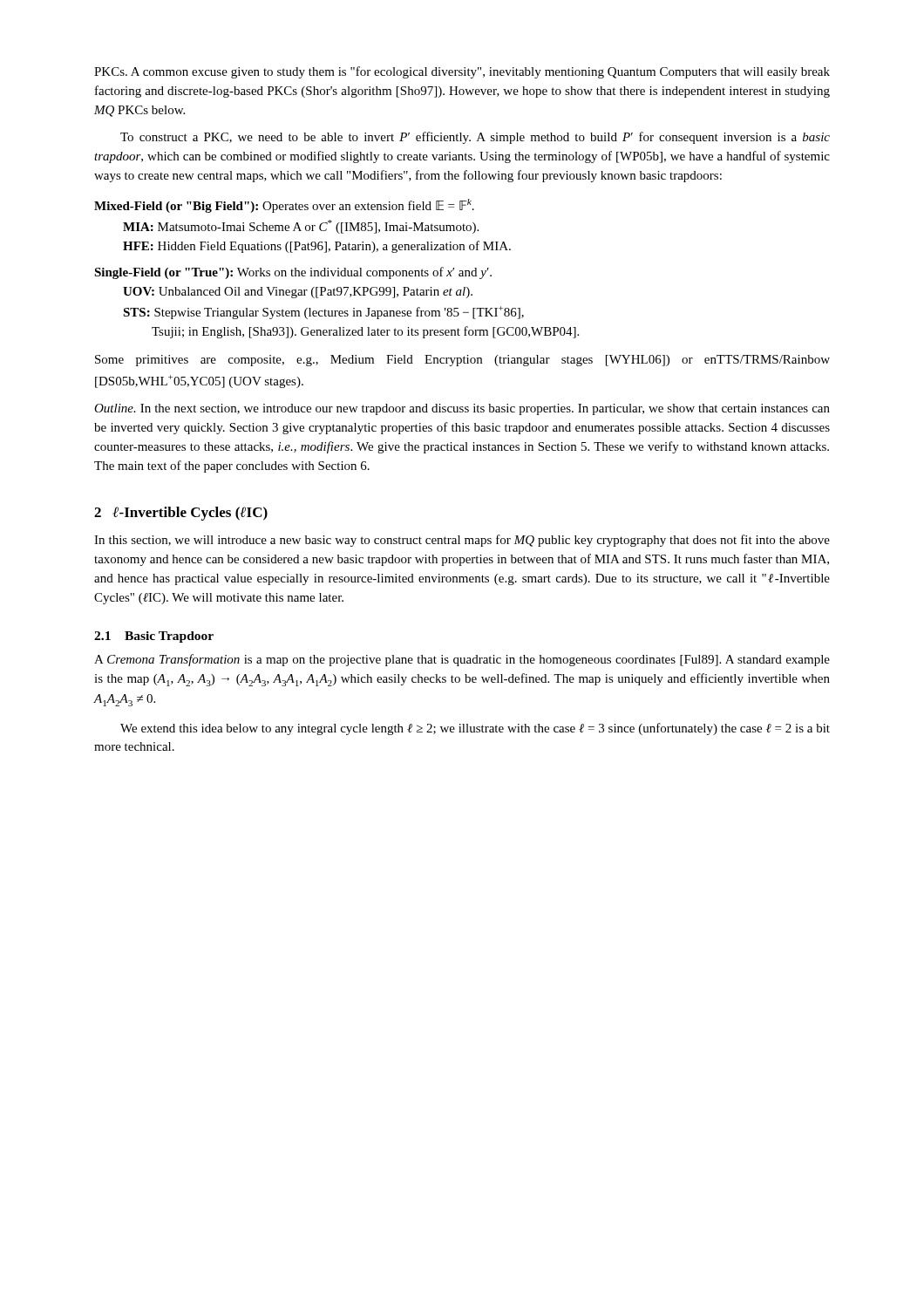Point to the block beginning "We extend this"
Viewport: 924px width, 1308px height.
(462, 738)
